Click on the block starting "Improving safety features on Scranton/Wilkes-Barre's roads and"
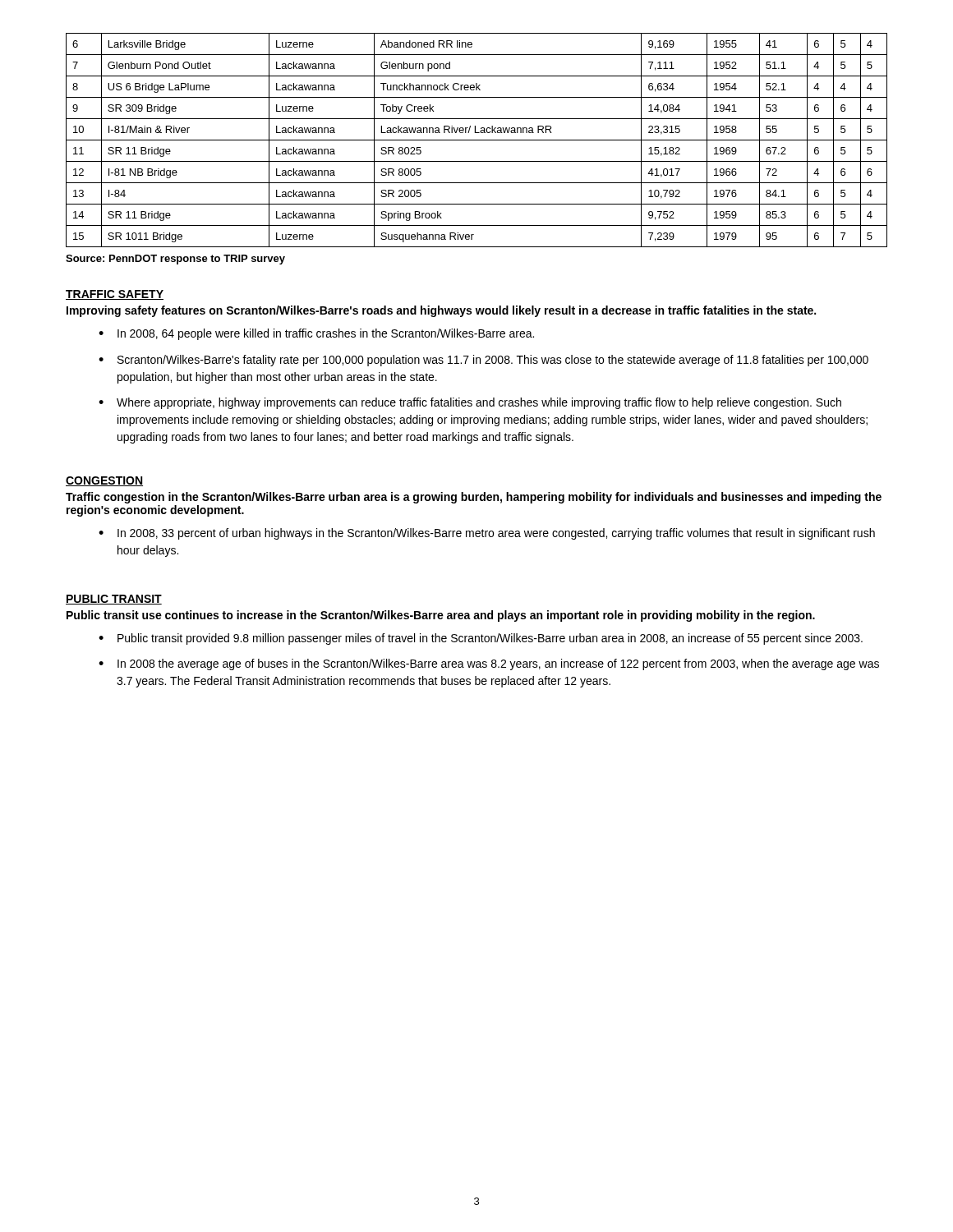The image size is (953, 1232). (x=441, y=310)
